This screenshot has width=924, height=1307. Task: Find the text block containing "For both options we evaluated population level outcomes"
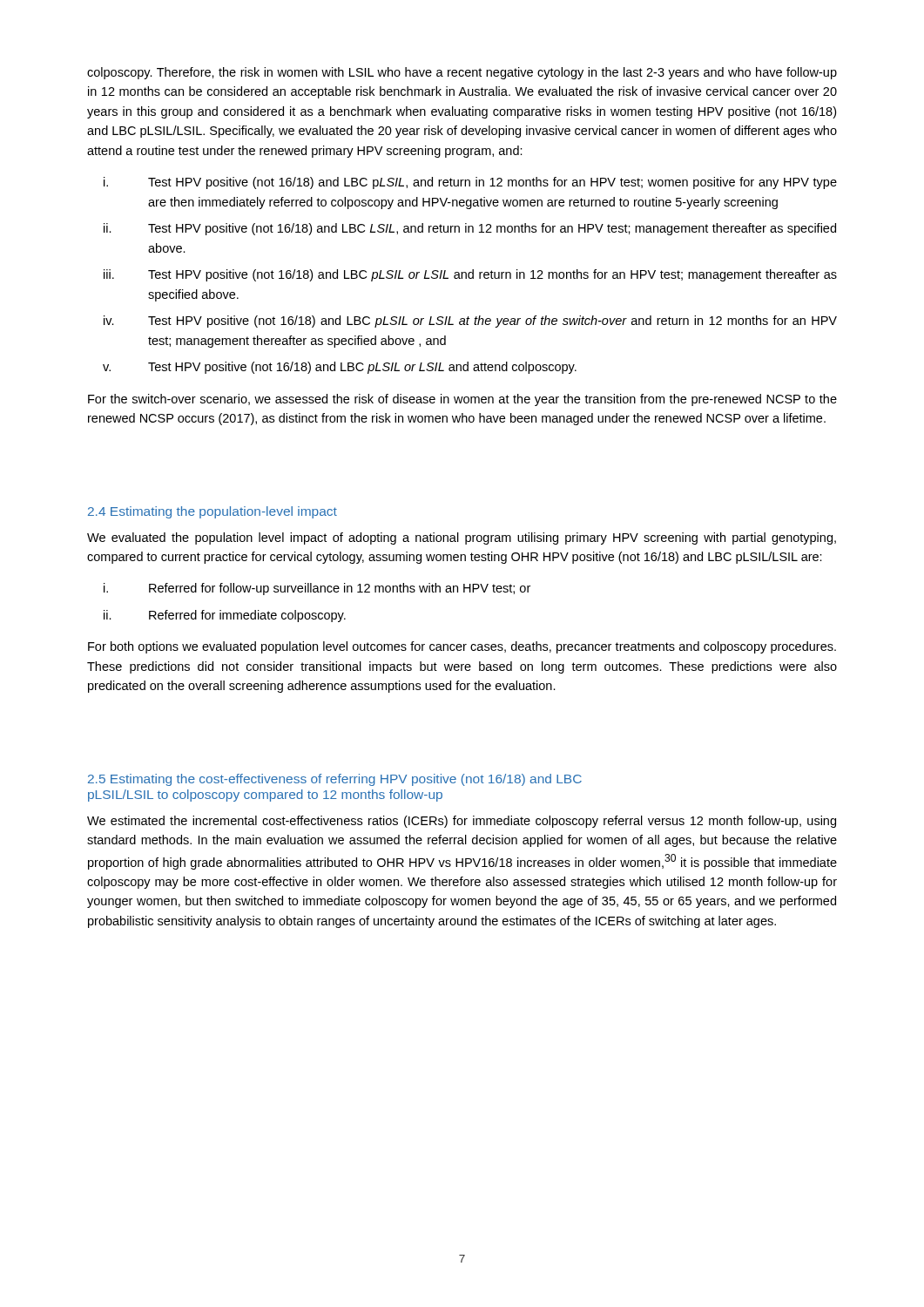coord(462,666)
